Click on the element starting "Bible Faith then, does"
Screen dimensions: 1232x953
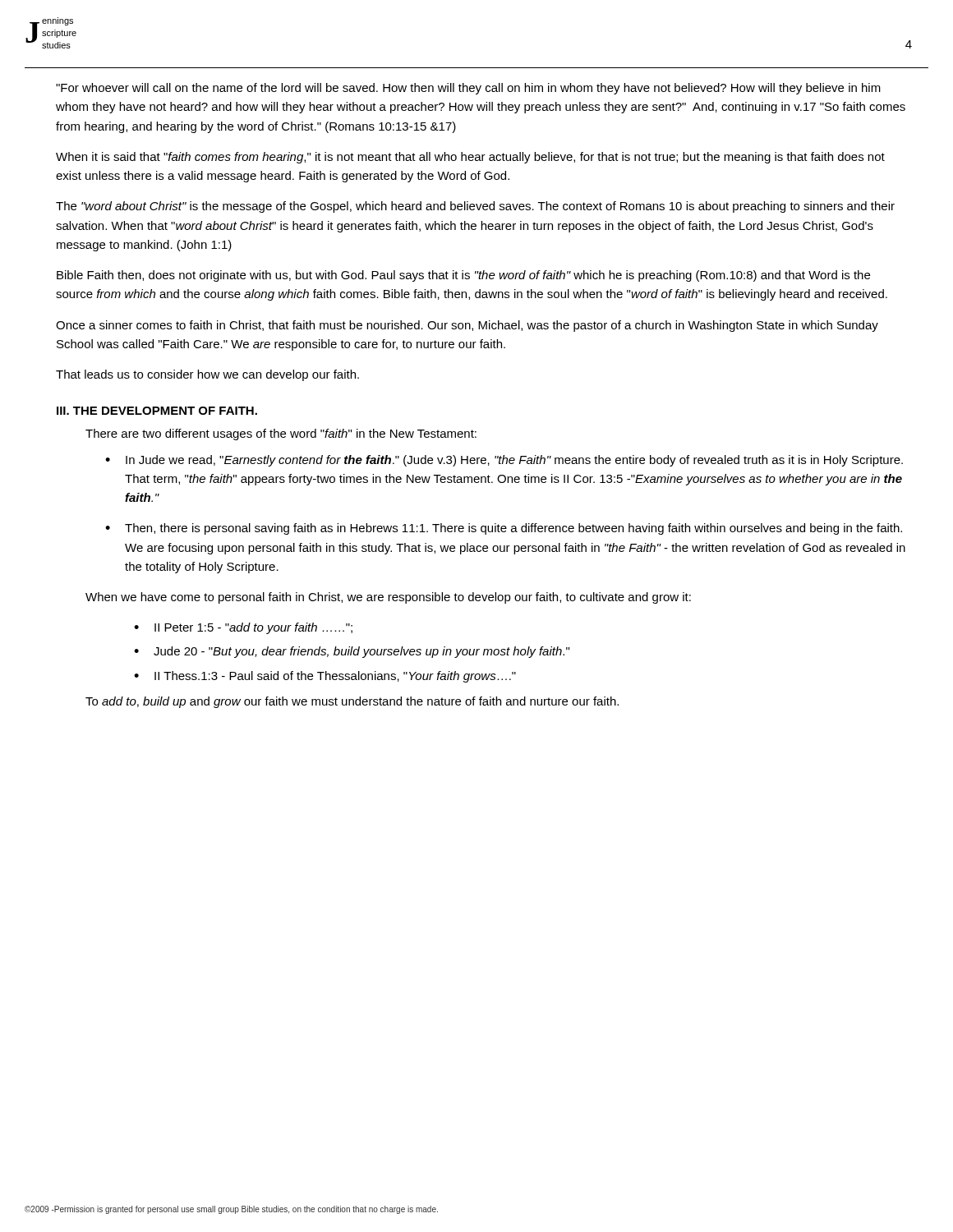472,284
